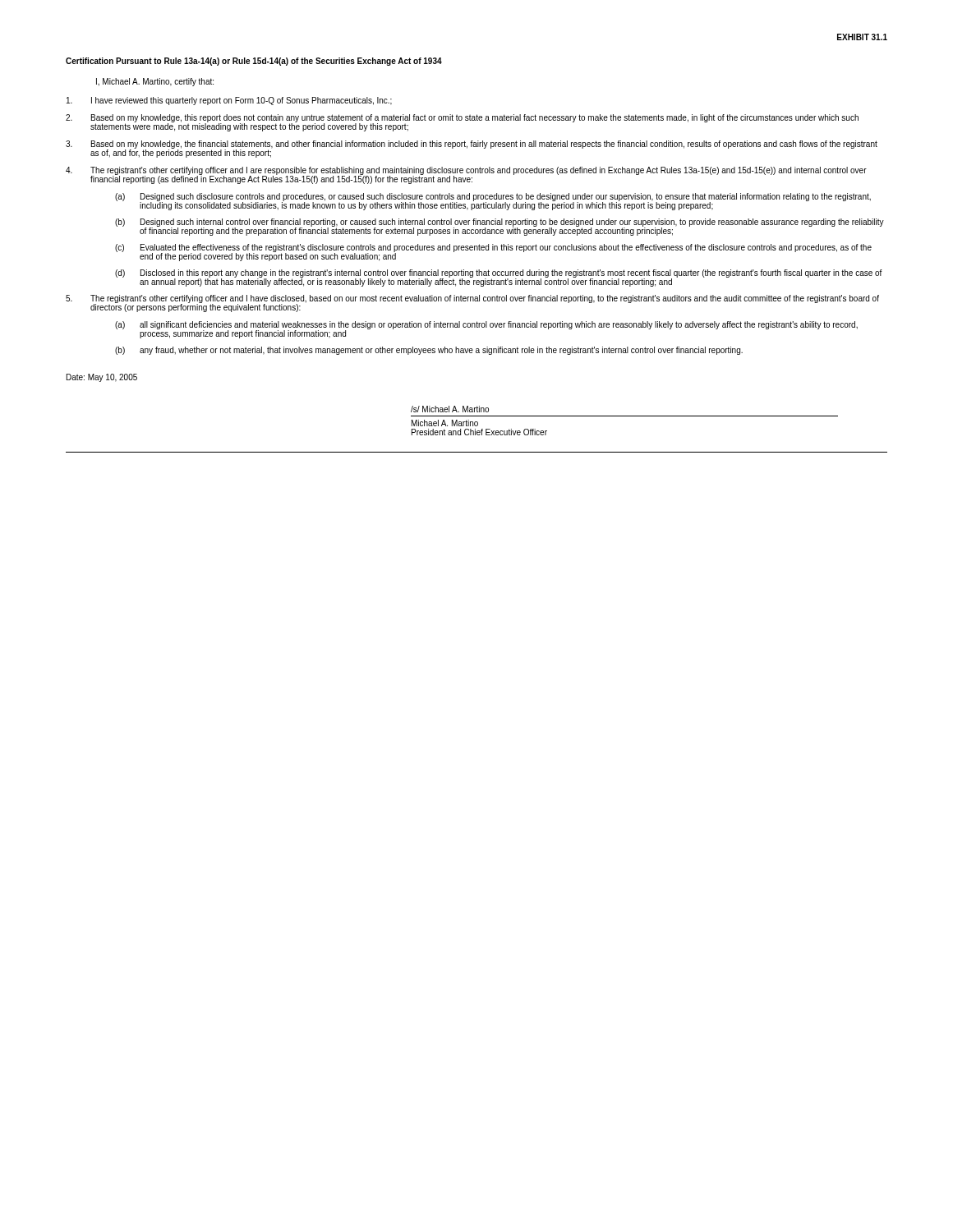Find the region starting "3. Based on my knowledge, the financial statements,"
Viewport: 953px width, 1232px height.
pos(476,149)
